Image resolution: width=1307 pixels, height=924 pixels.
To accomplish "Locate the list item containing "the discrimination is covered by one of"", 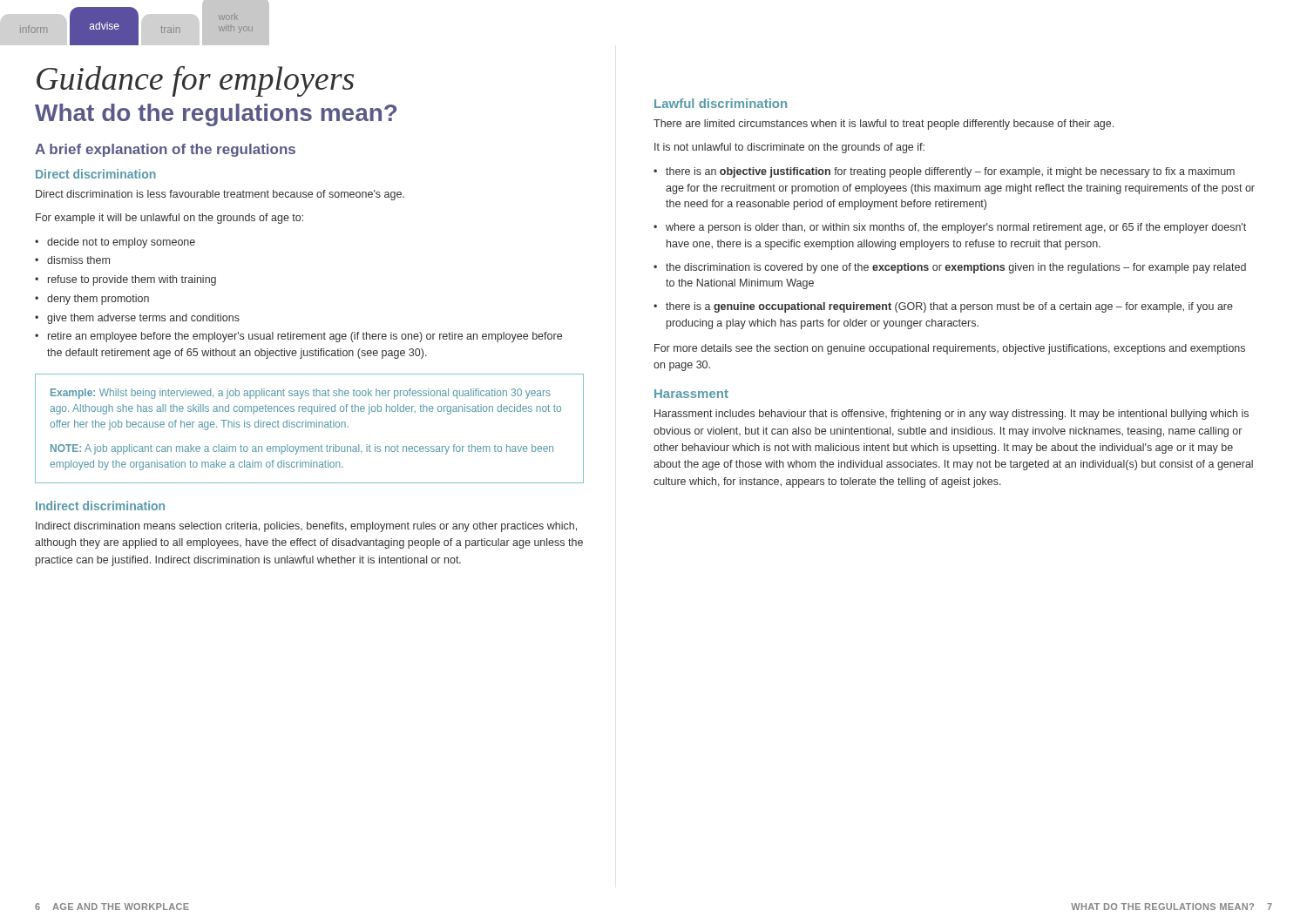I will coord(956,275).
